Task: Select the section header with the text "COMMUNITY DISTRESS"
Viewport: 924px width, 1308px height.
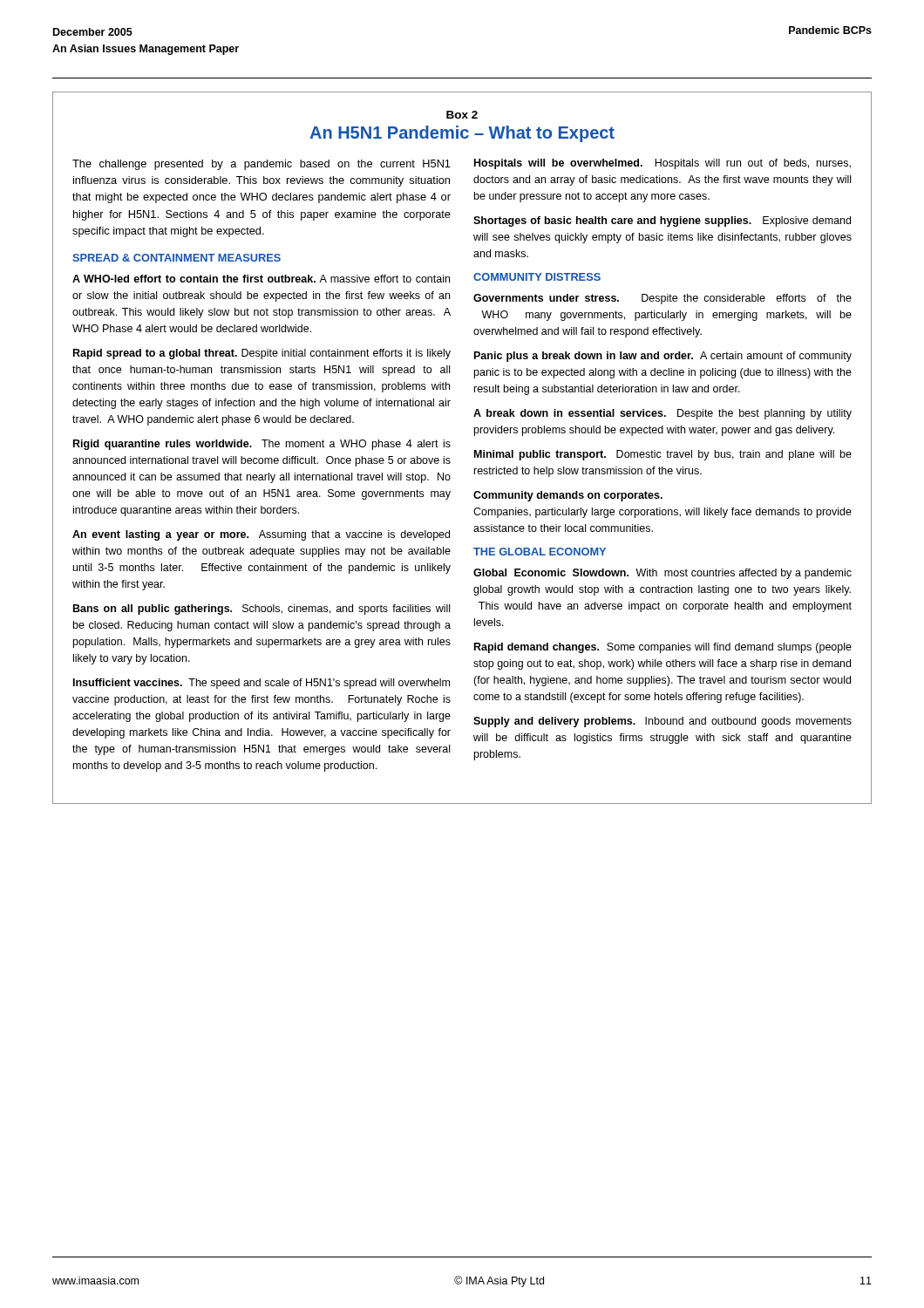Action: coord(537,277)
